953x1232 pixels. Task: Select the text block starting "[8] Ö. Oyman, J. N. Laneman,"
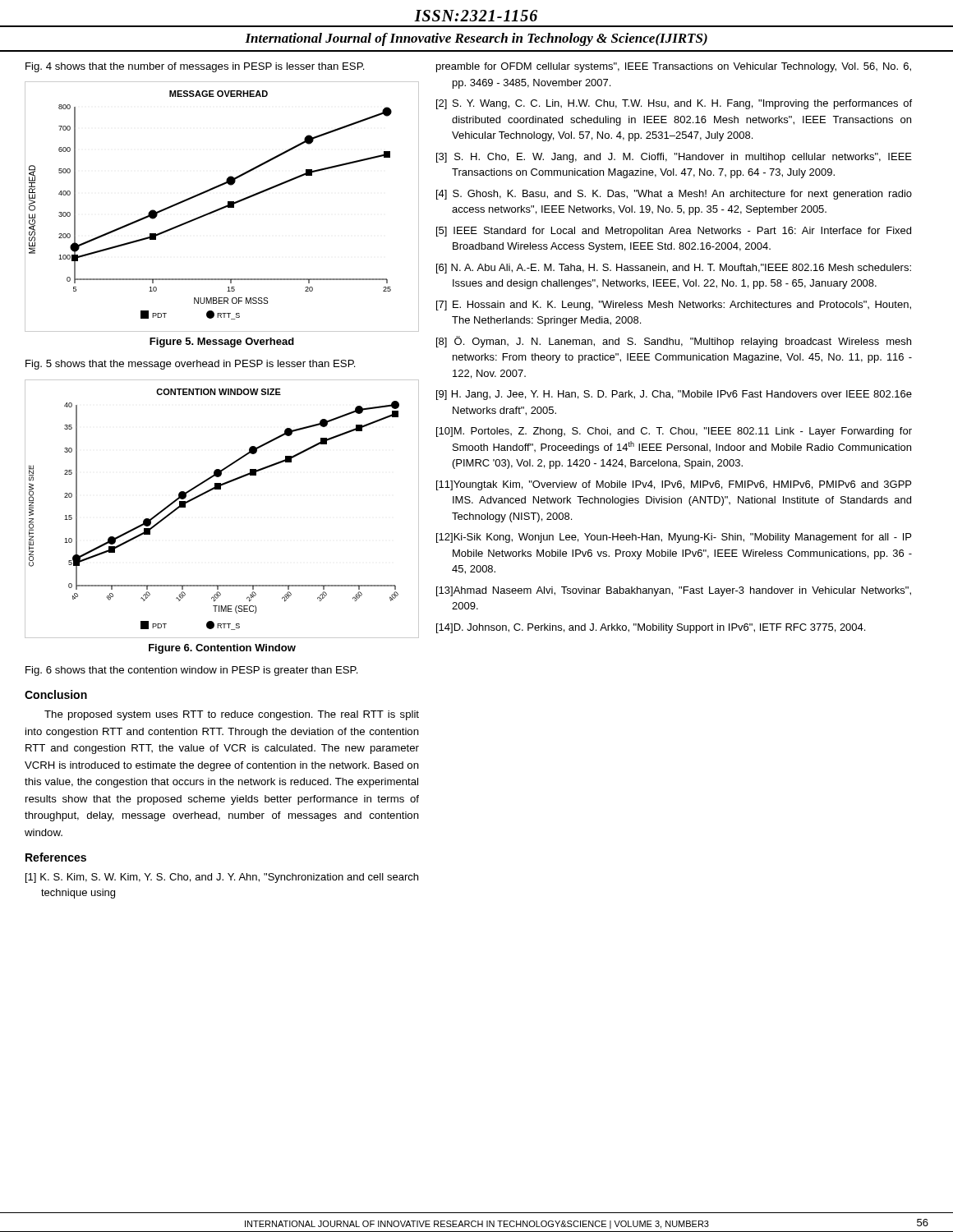[674, 357]
